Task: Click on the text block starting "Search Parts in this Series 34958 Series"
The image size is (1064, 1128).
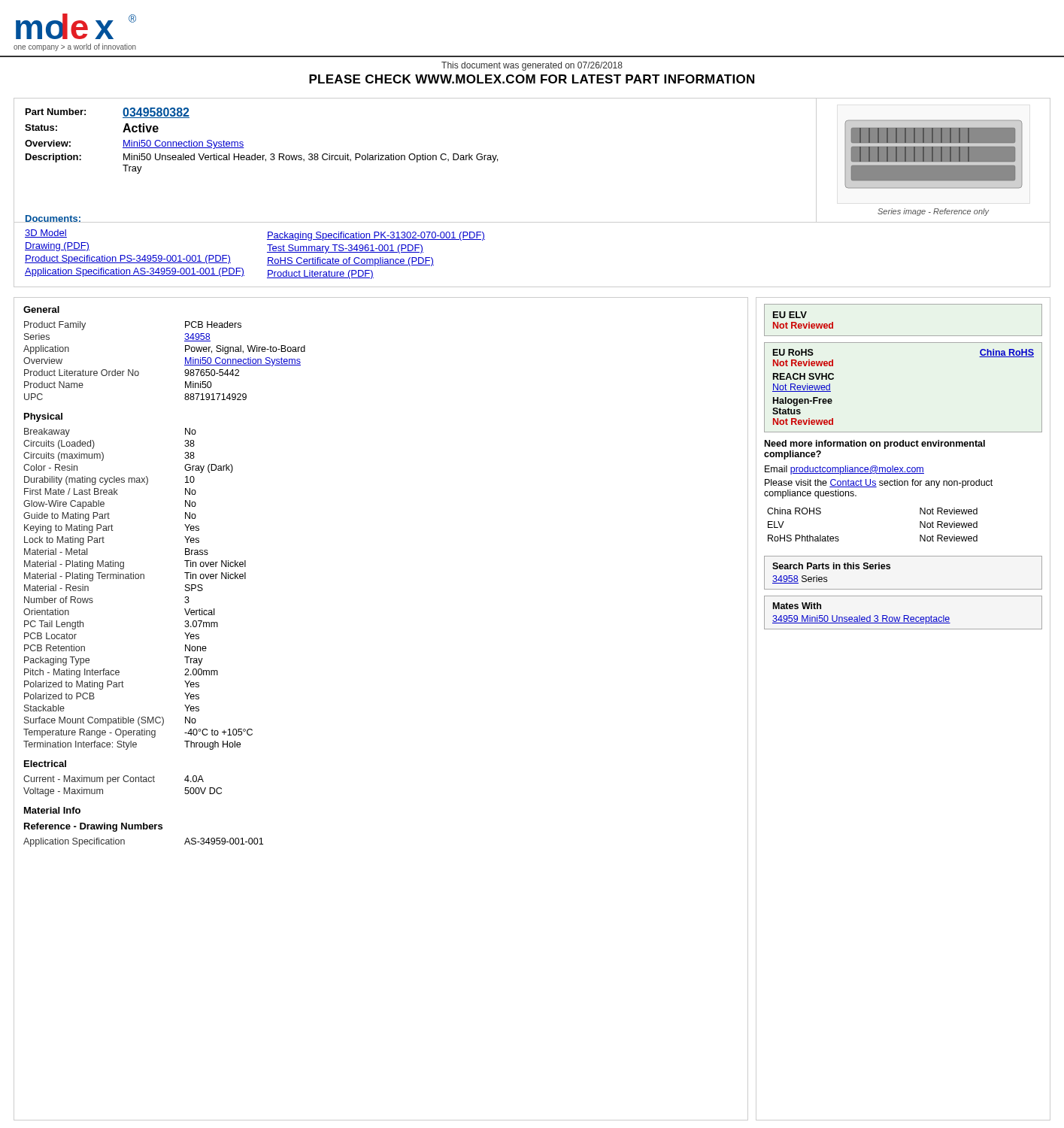Action: [x=831, y=566]
